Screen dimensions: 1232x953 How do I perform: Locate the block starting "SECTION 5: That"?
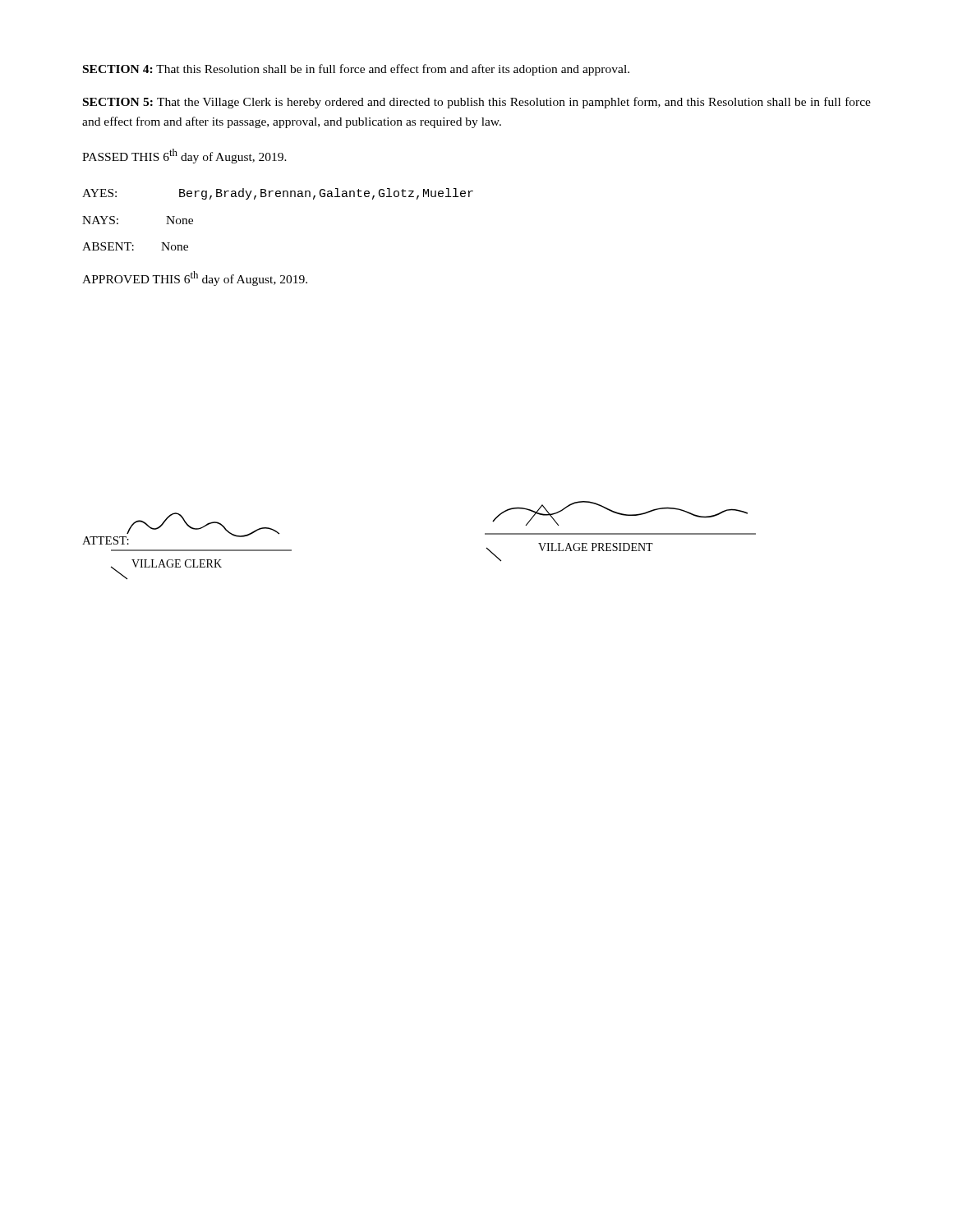[476, 111]
